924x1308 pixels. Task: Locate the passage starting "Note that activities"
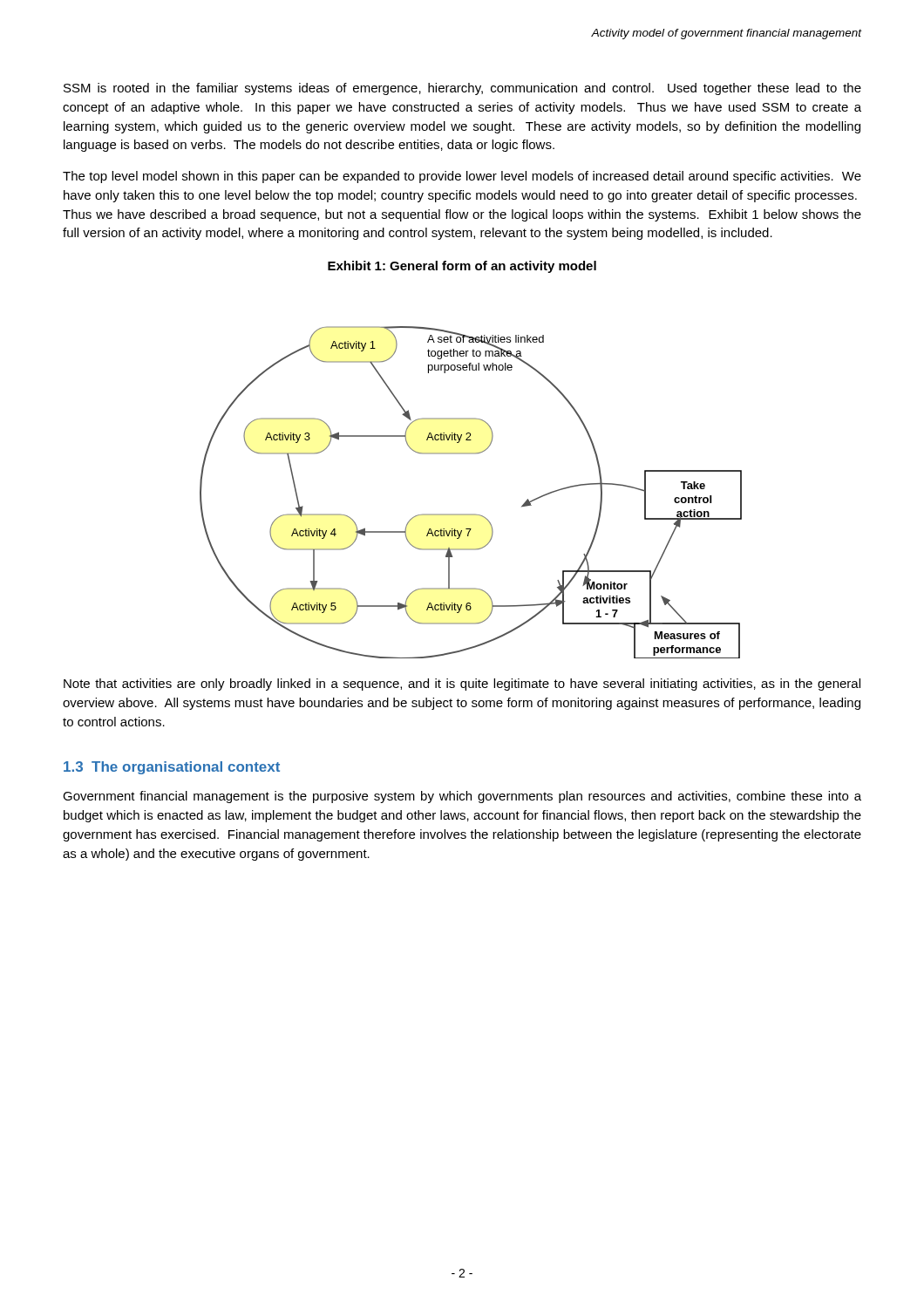coord(462,702)
